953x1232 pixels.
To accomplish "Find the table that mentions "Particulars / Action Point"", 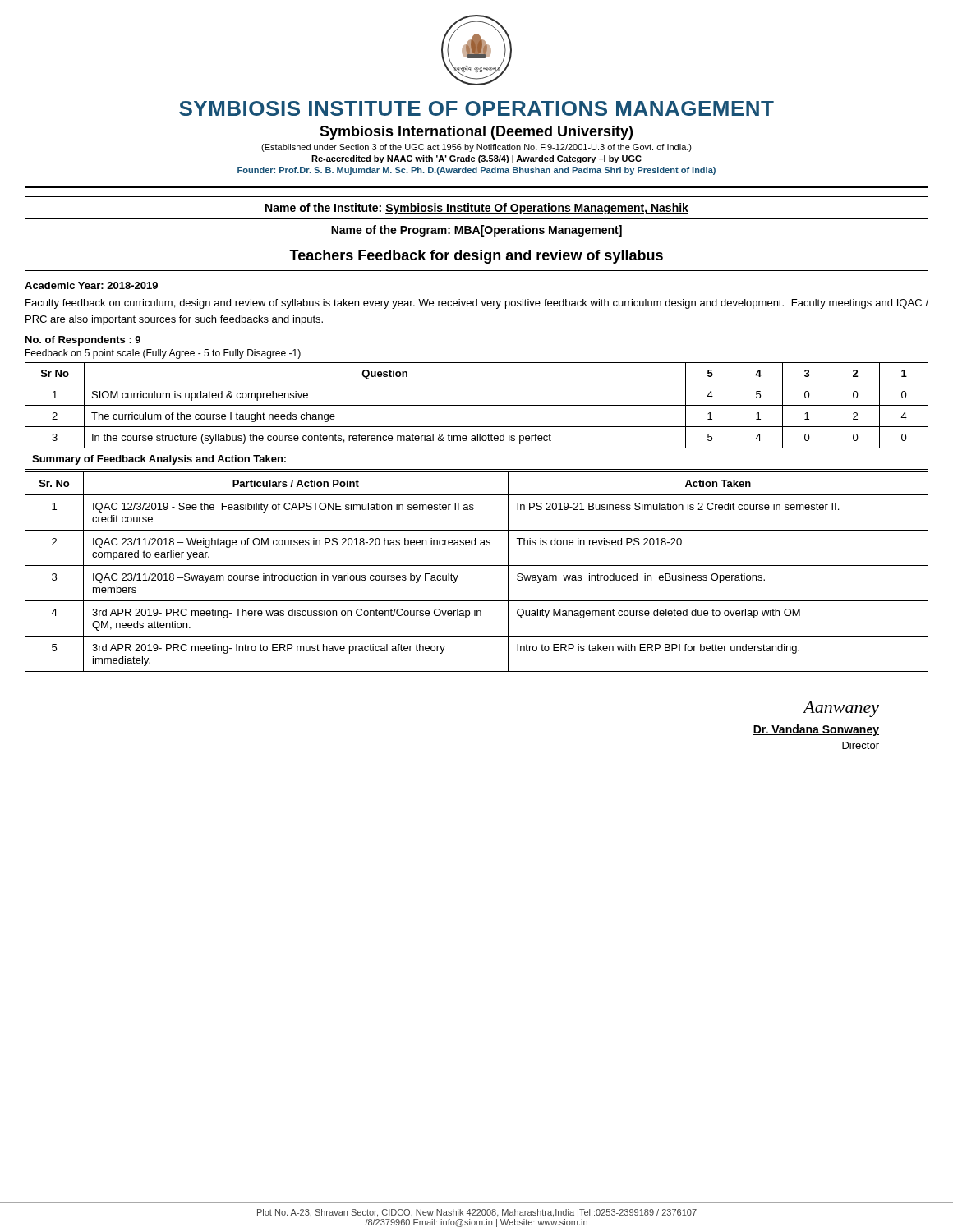I will [476, 572].
